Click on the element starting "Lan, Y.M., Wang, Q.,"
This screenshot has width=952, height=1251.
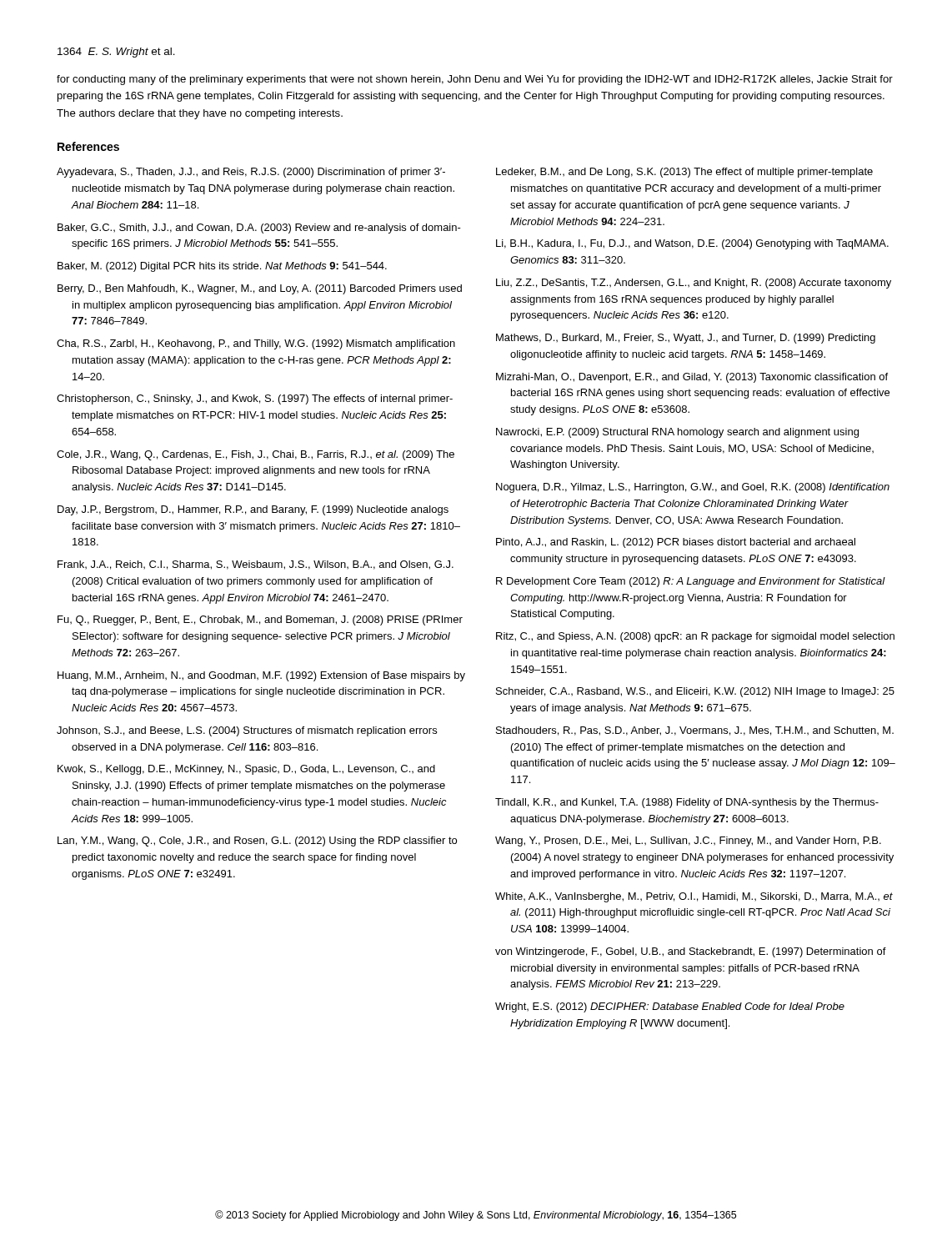coord(257,857)
